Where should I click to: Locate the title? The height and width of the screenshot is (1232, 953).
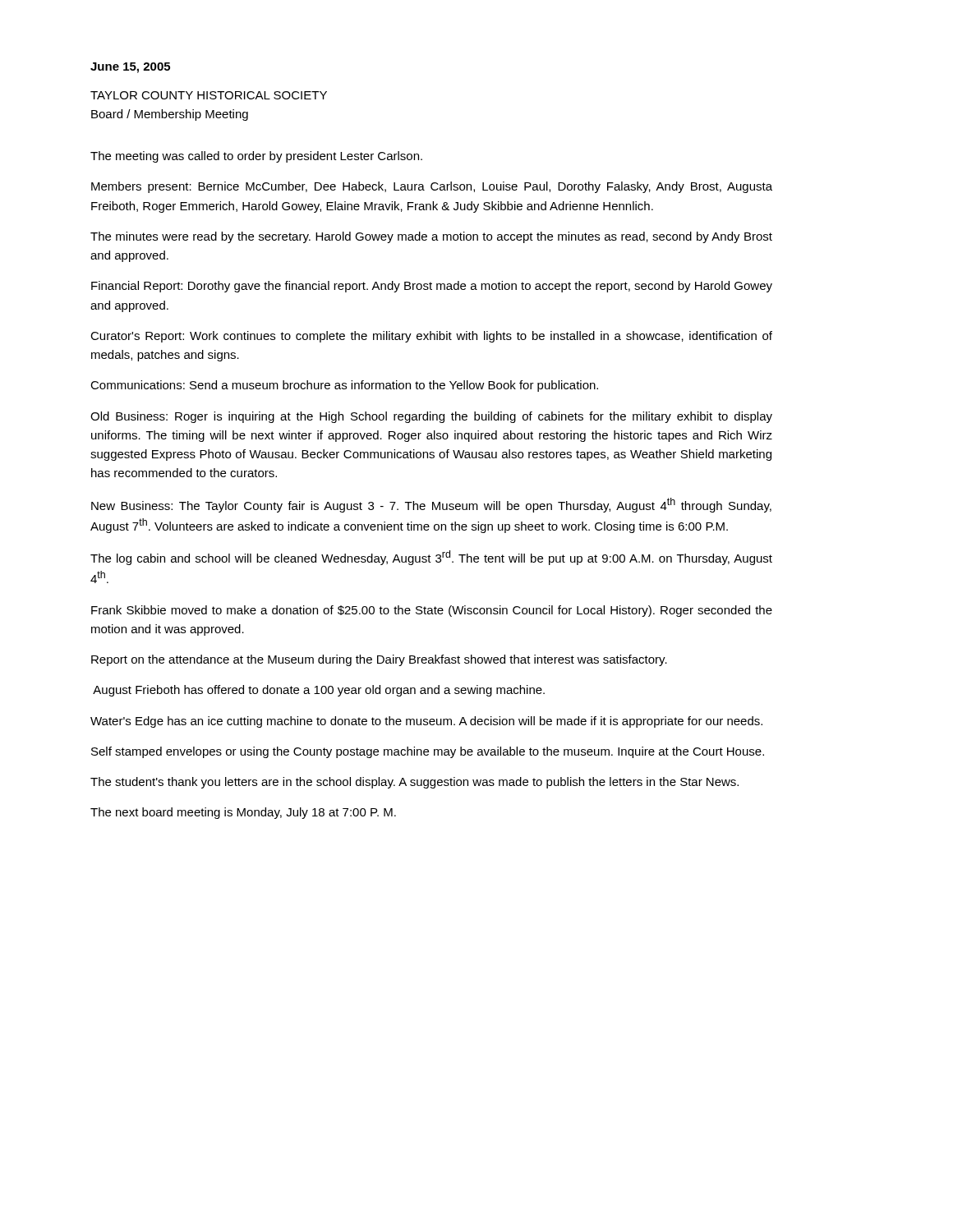pyautogui.click(x=209, y=104)
